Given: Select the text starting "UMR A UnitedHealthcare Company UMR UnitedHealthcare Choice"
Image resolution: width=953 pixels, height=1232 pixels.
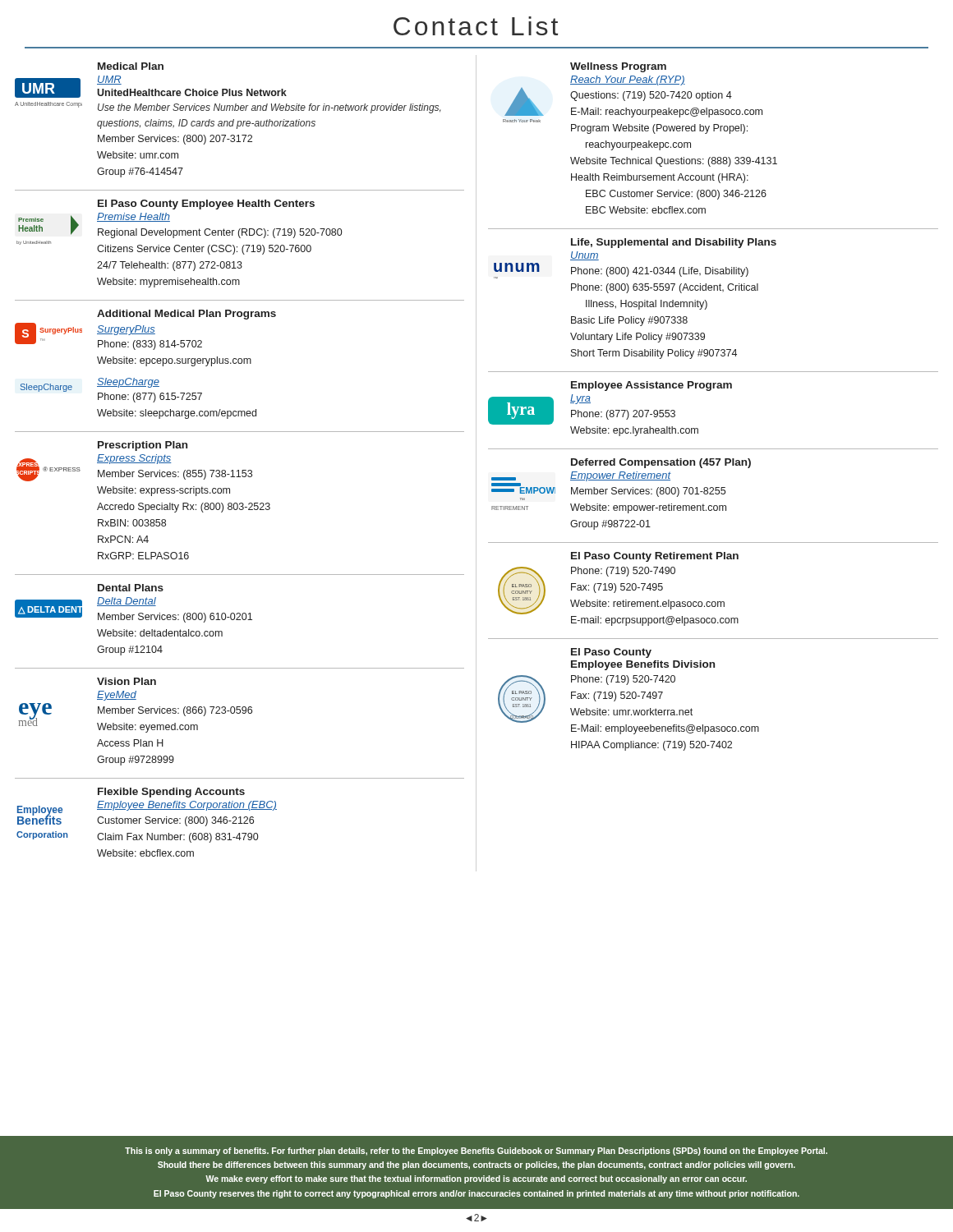Looking at the screenshot, I should (x=239, y=127).
